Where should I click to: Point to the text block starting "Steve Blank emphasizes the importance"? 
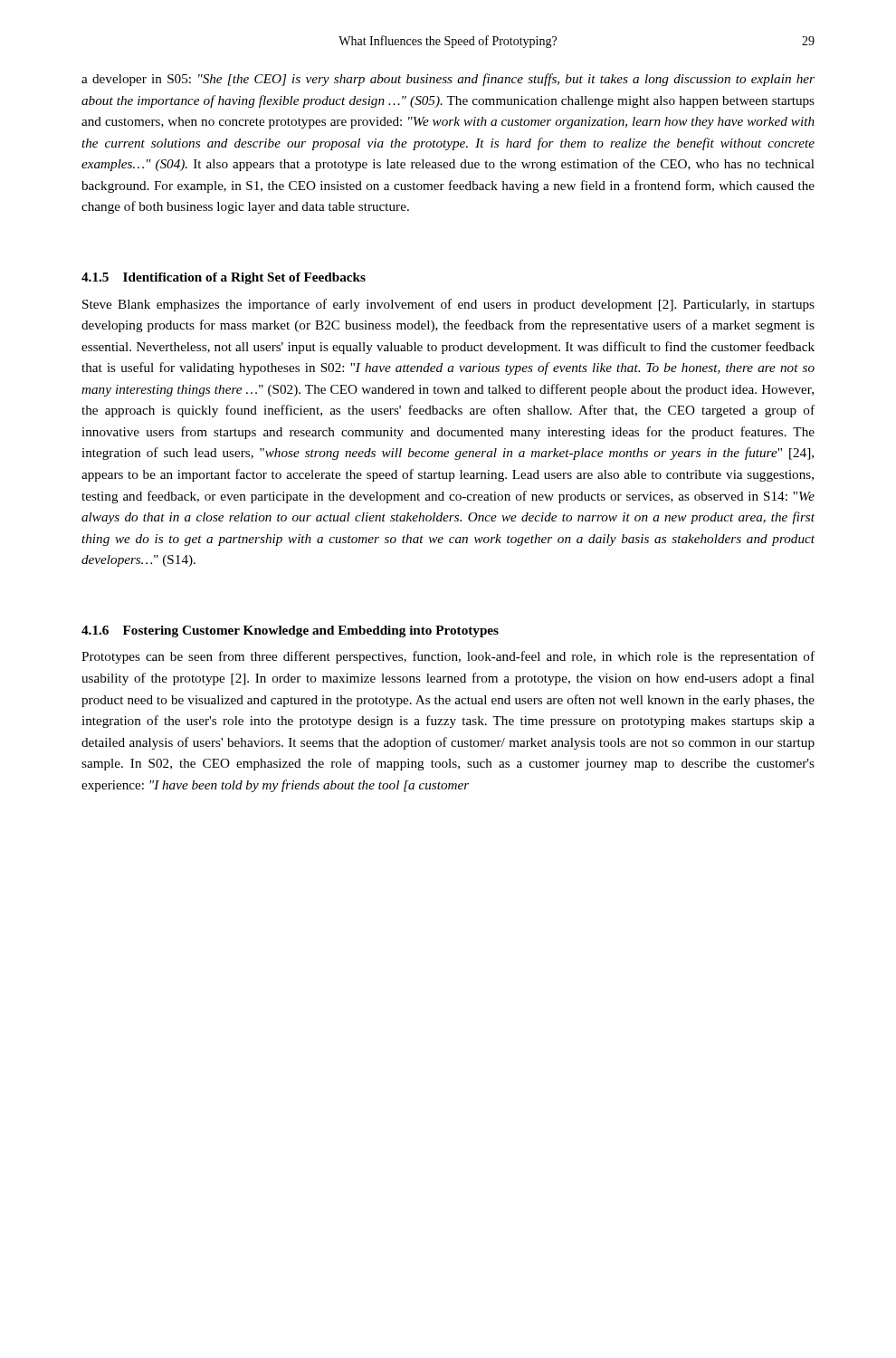[448, 432]
